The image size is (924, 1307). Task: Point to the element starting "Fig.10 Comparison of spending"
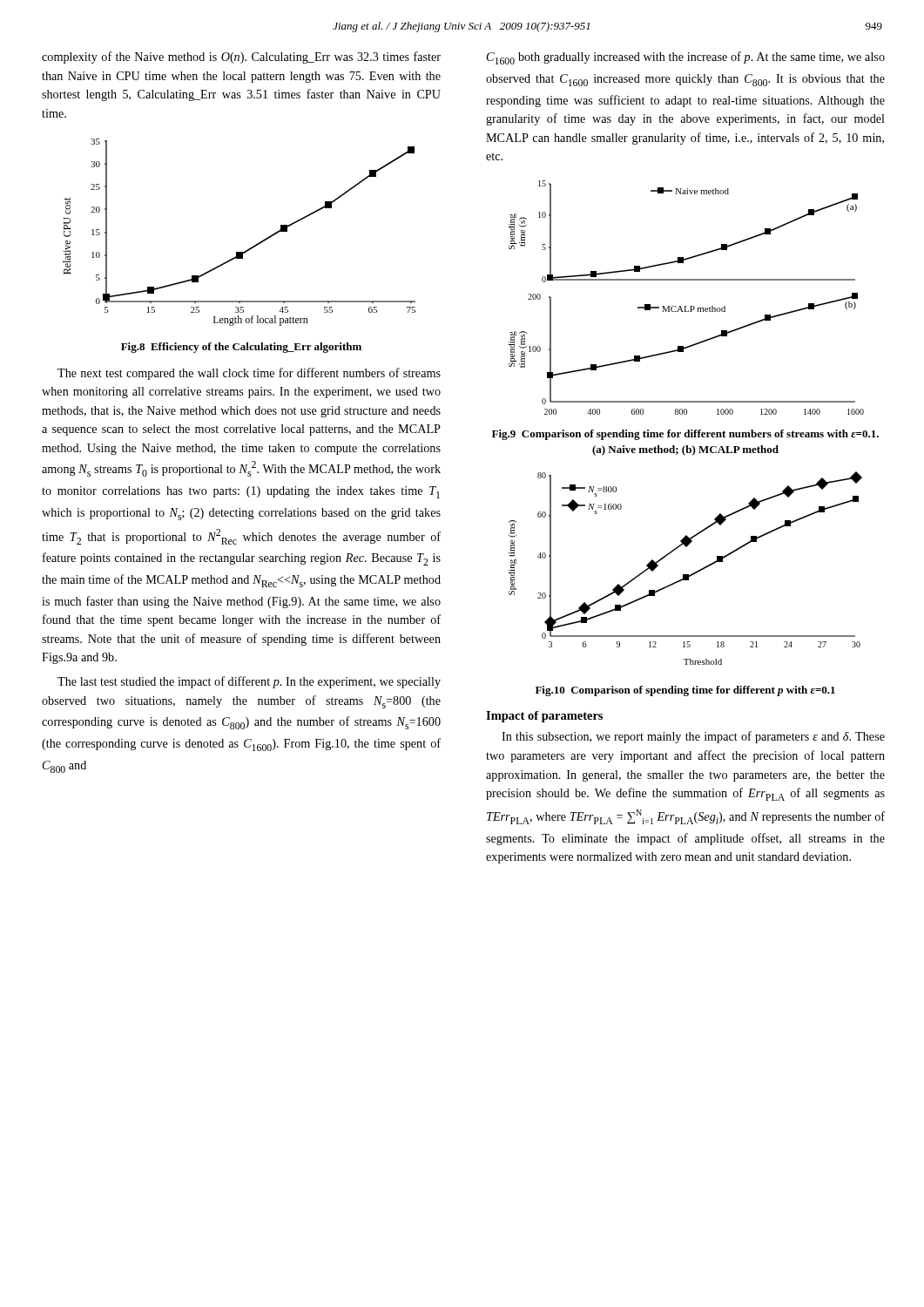[685, 690]
